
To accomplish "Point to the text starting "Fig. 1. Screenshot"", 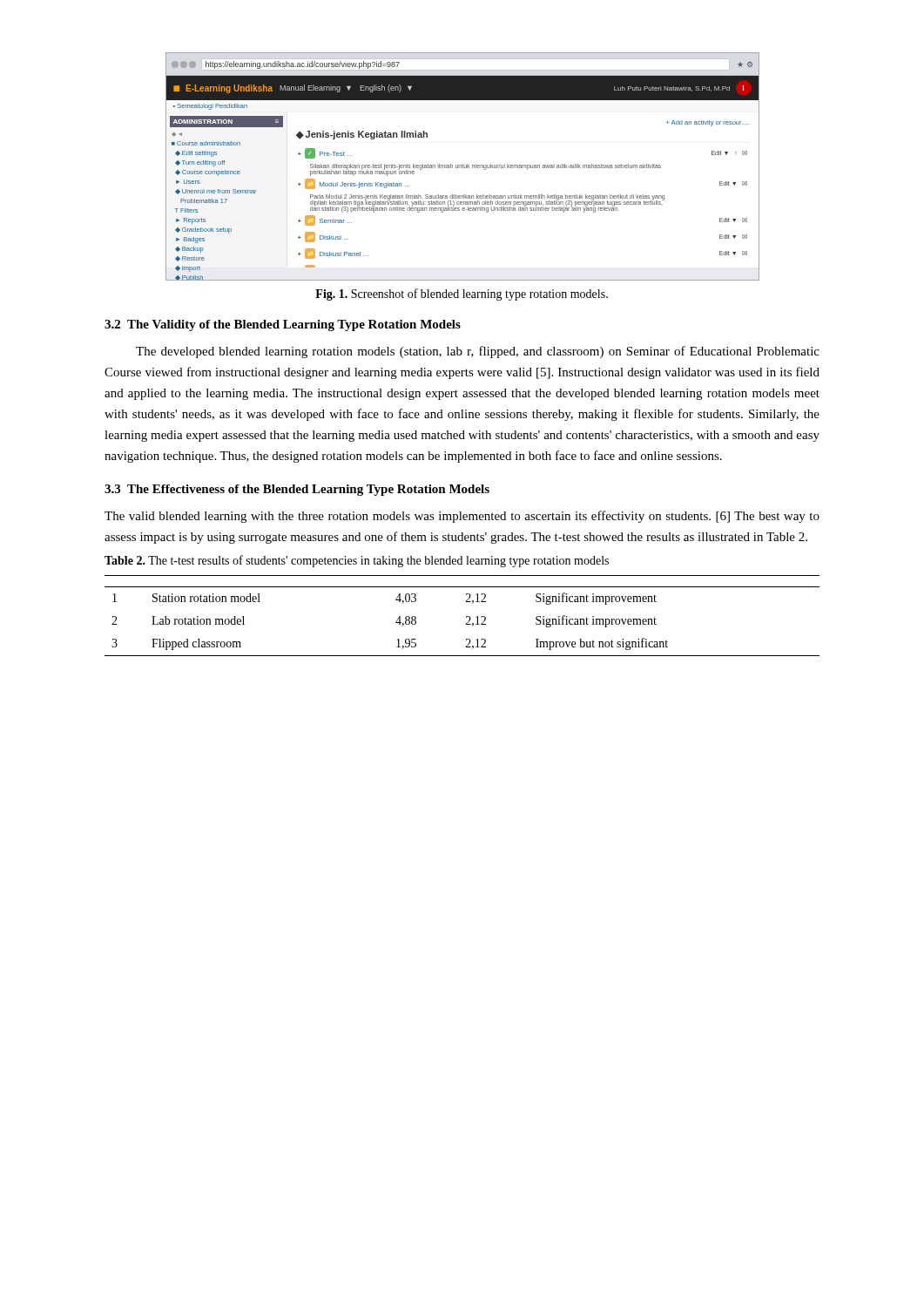I will pos(462,294).
